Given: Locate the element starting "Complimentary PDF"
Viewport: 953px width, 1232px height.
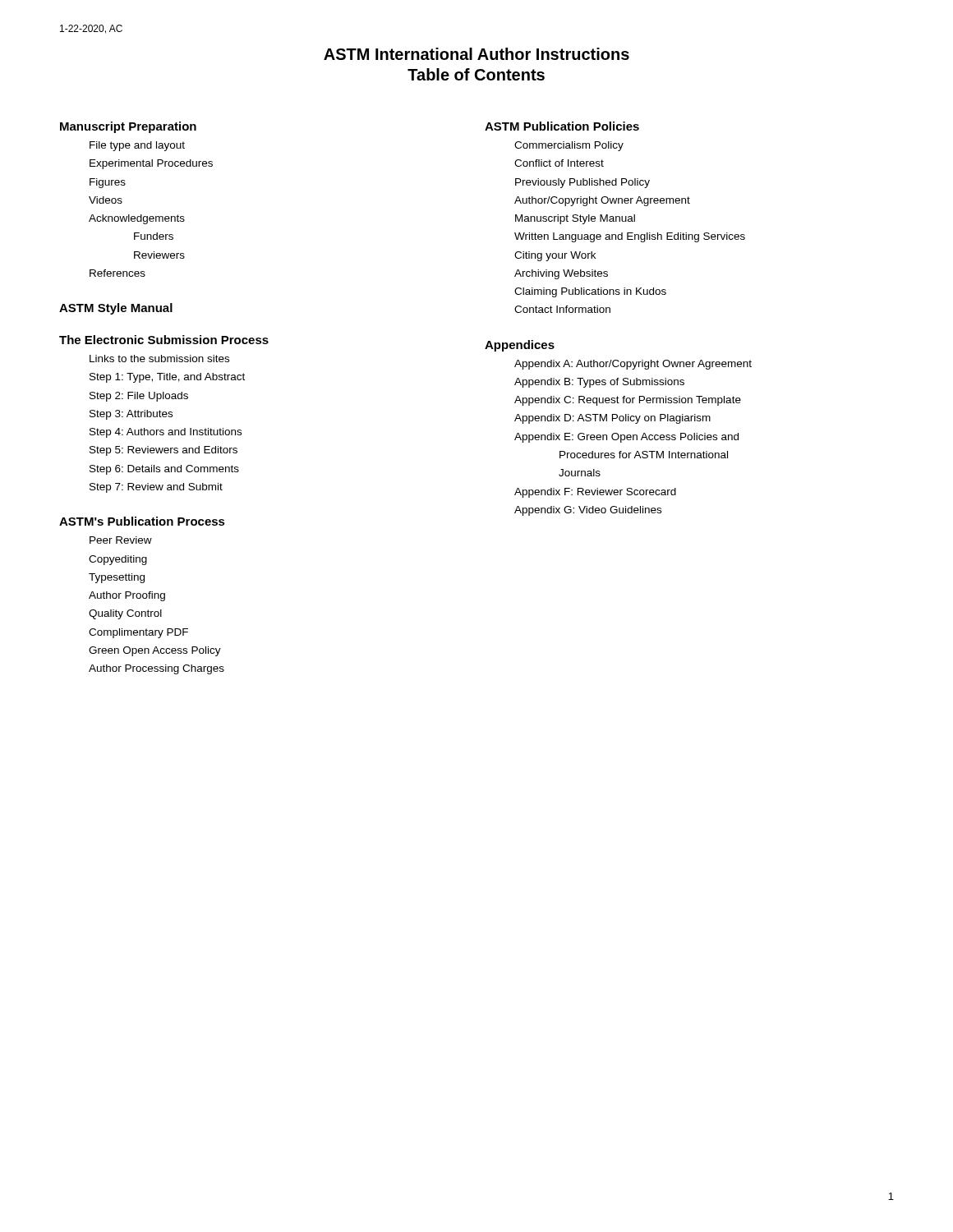Looking at the screenshot, I should [x=139, y=632].
